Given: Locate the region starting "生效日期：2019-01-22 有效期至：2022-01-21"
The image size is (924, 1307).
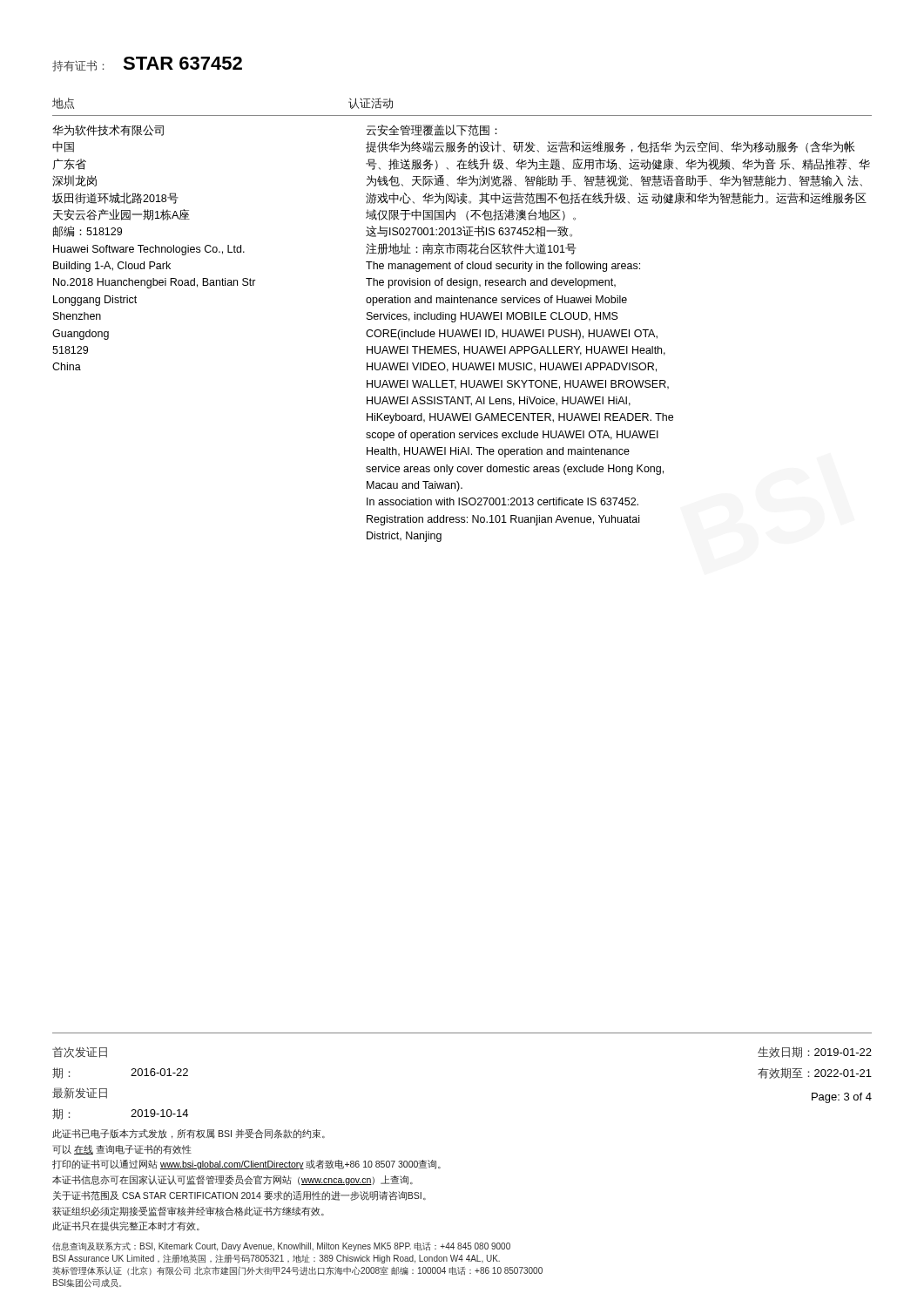Looking at the screenshot, I should click(804, 1063).
